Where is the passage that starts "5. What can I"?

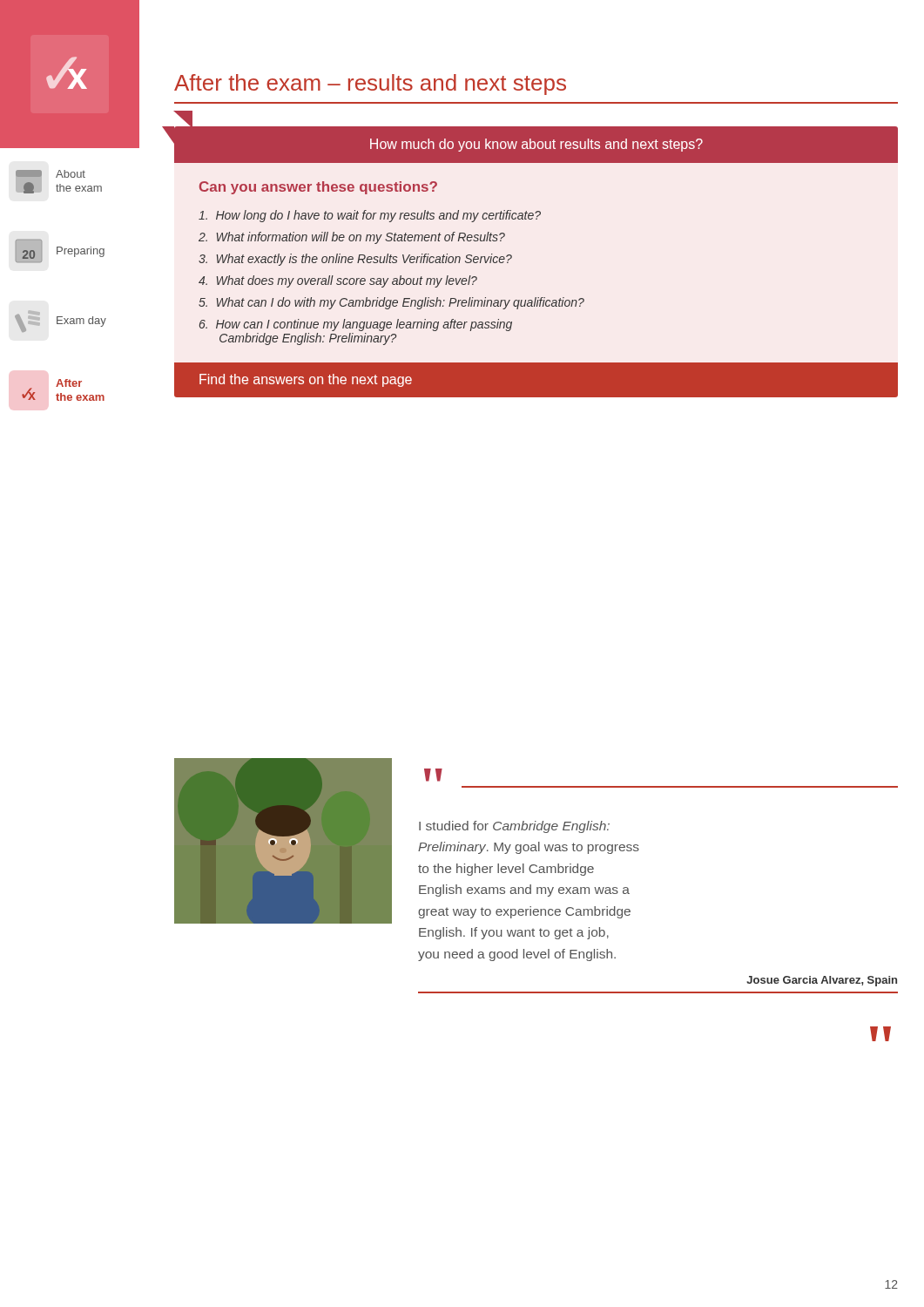point(391,302)
